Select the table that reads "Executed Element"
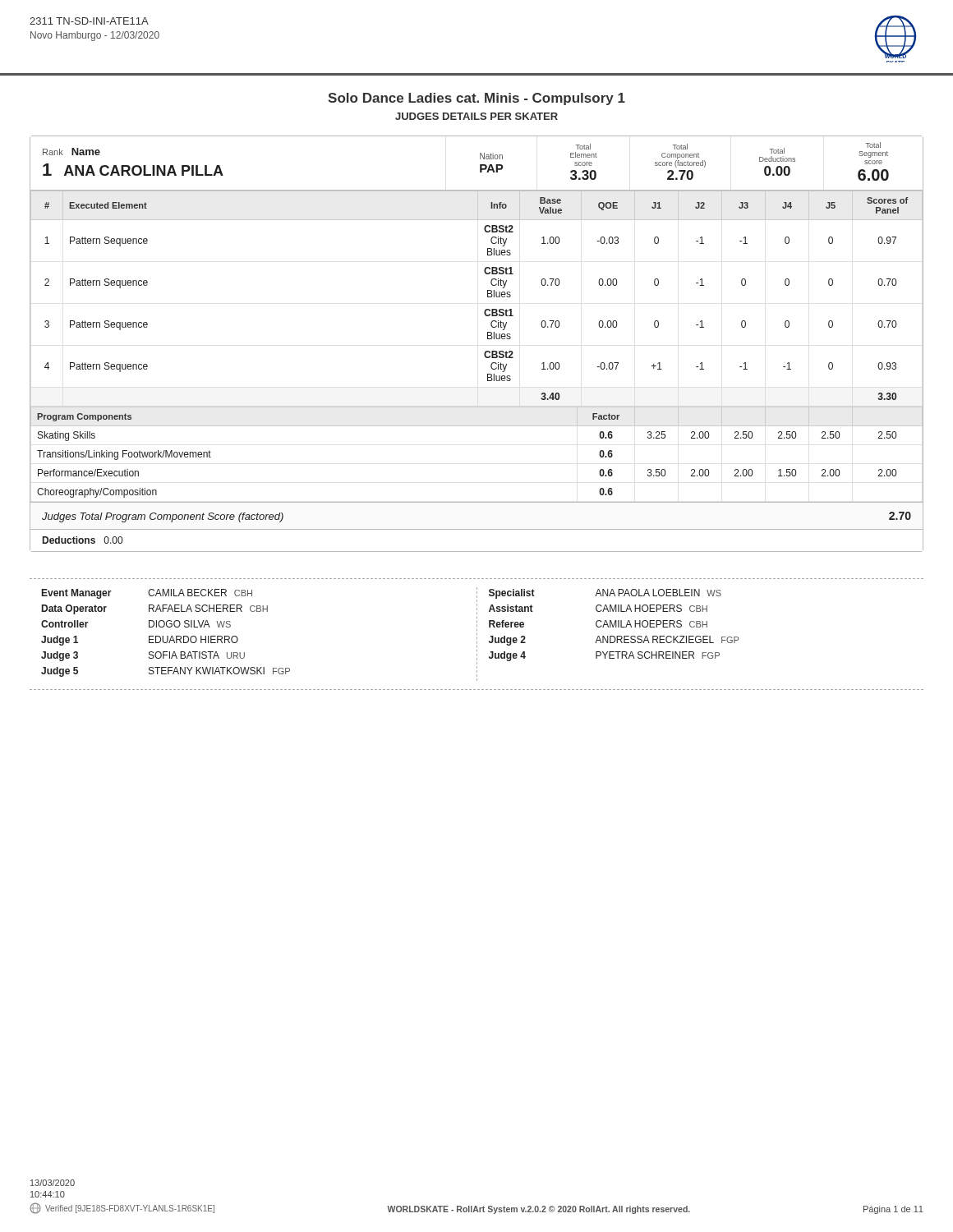 476,344
